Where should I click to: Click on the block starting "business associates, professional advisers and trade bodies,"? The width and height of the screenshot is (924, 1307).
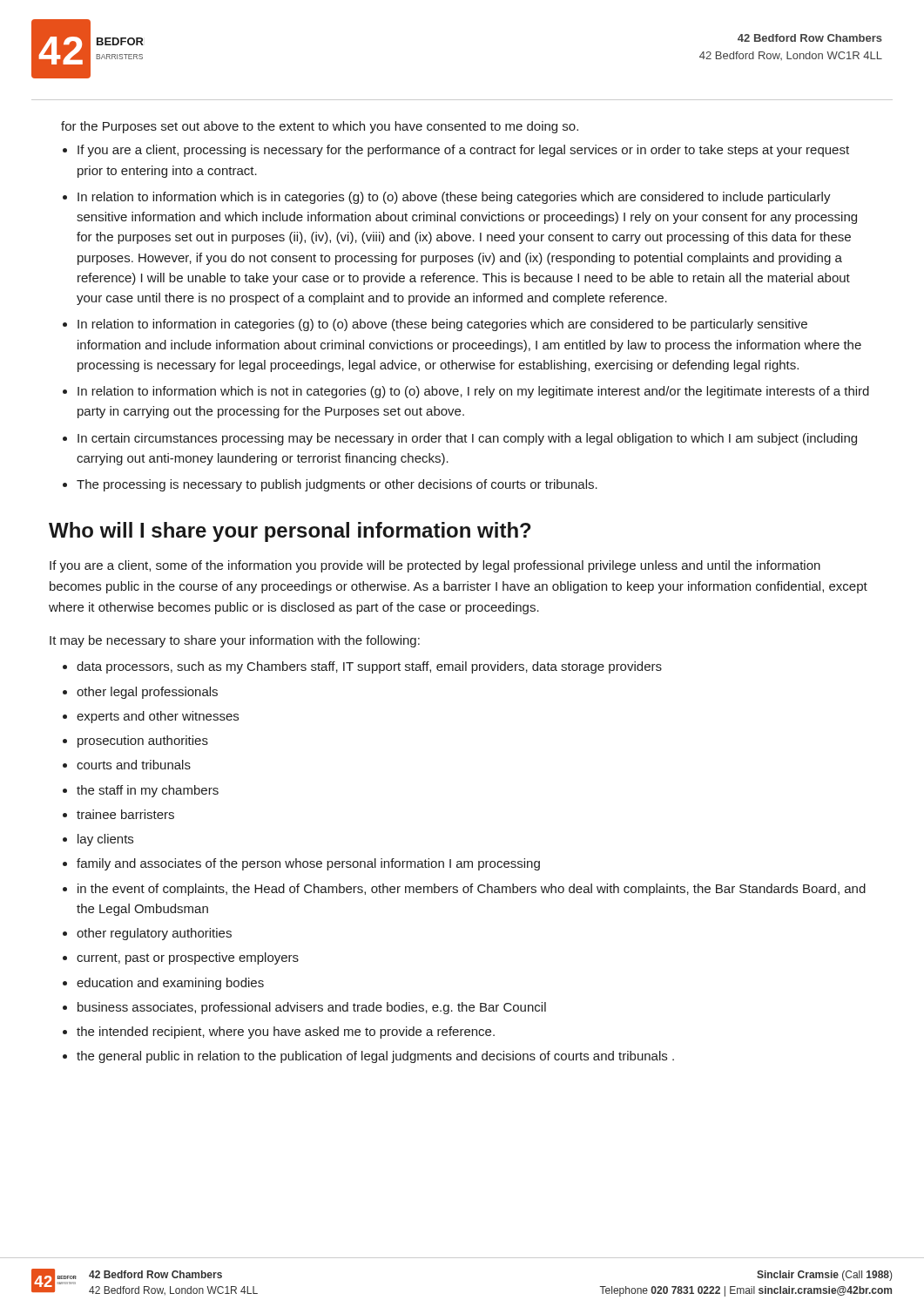[x=312, y=1007]
